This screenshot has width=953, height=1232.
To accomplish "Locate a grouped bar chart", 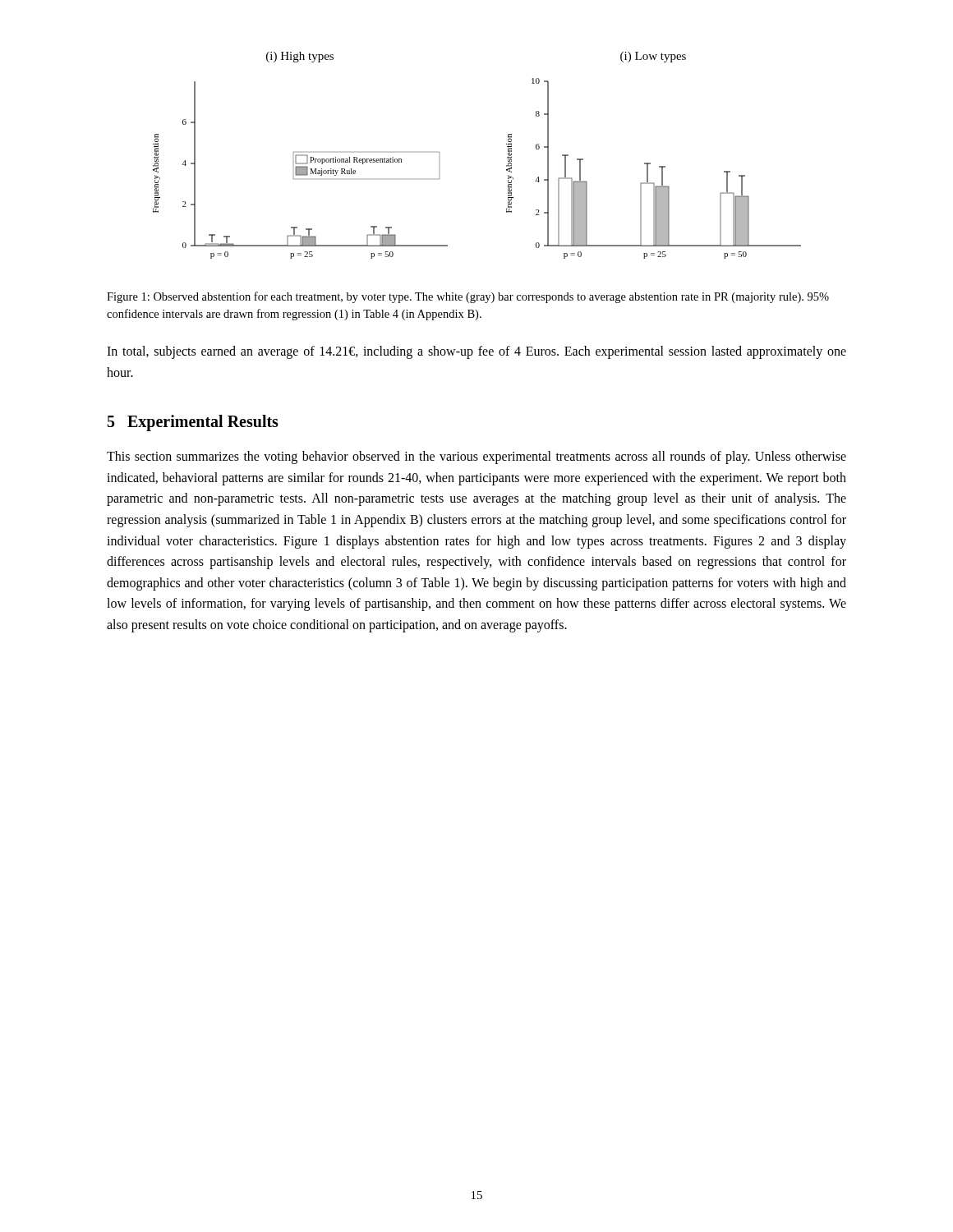I will tap(476, 165).
